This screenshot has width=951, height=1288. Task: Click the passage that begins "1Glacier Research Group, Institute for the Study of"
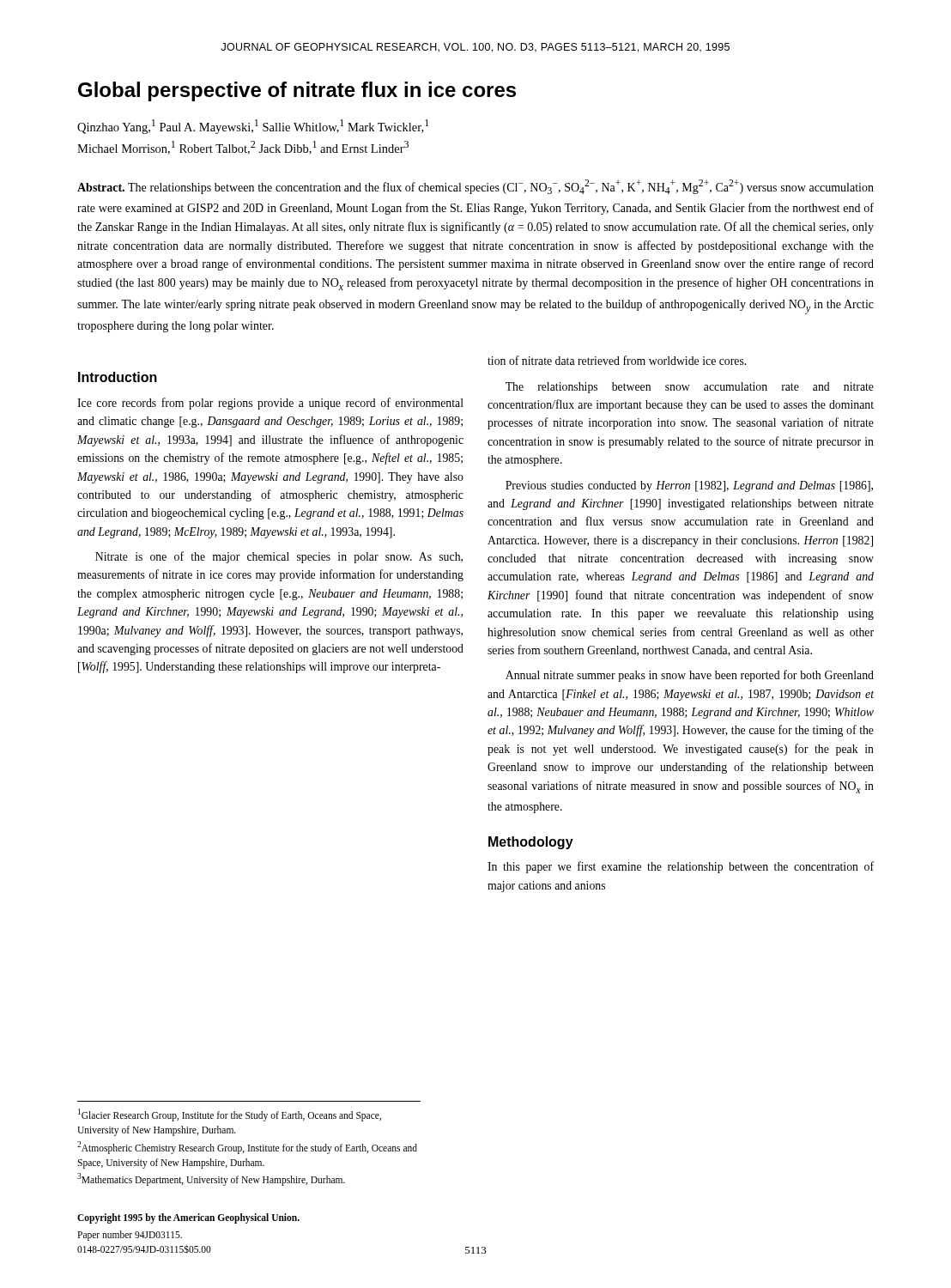(x=249, y=1182)
